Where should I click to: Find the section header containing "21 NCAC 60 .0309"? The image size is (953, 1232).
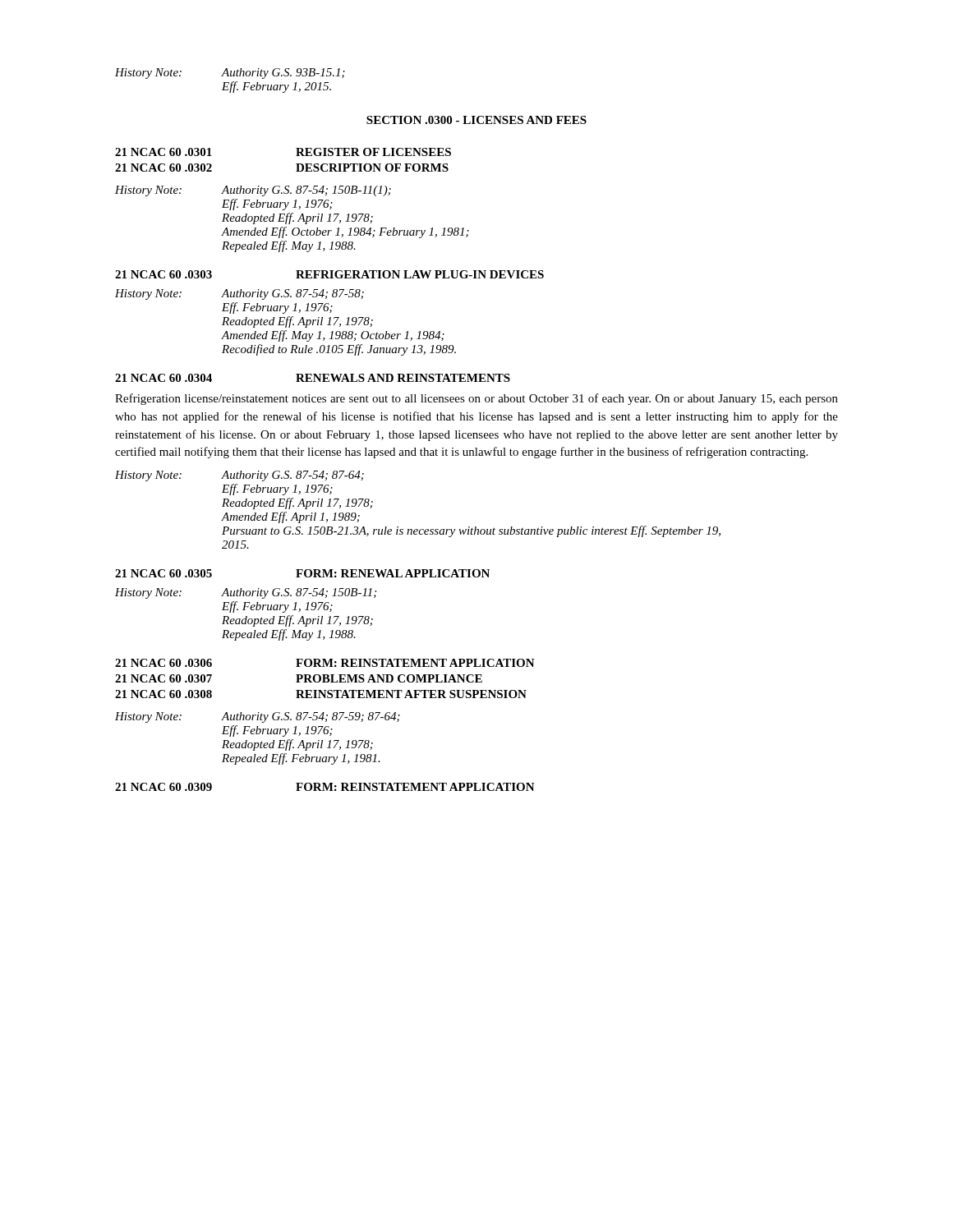[x=476, y=787]
